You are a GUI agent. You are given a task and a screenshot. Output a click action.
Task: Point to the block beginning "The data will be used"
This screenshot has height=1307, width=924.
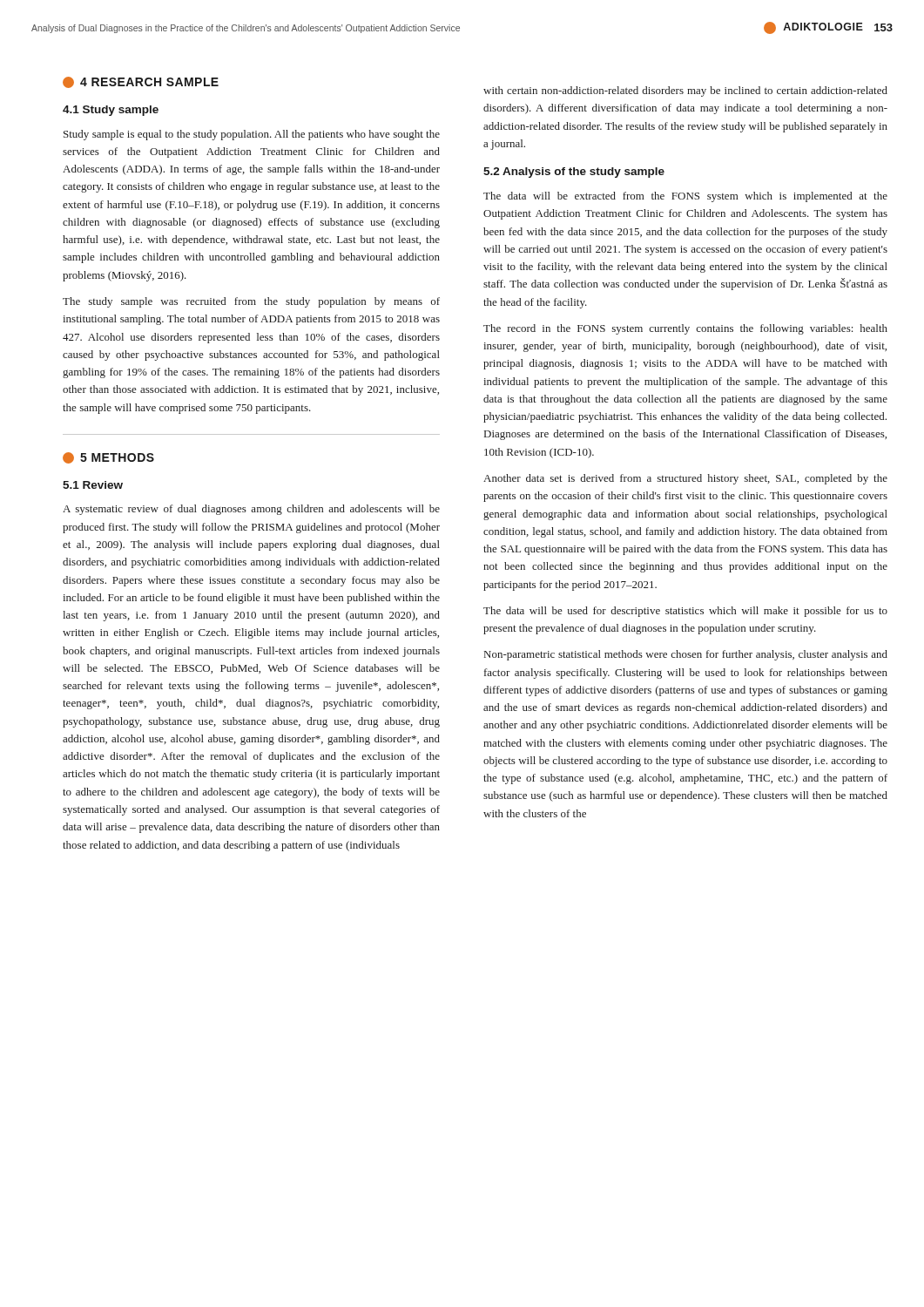685,619
